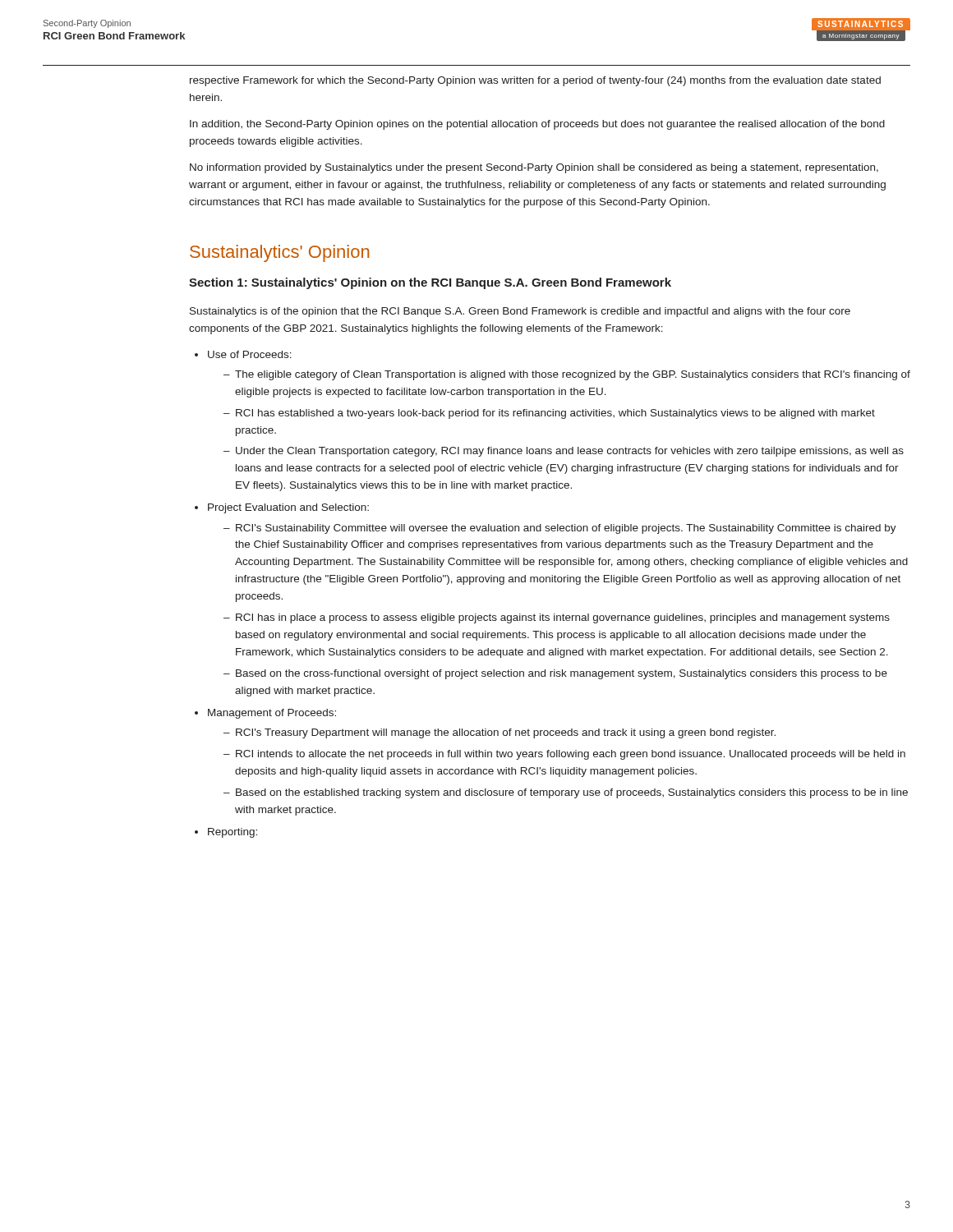
Task: Click on the list item that reads "RCI has in place a"
Action: [x=562, y=635]
